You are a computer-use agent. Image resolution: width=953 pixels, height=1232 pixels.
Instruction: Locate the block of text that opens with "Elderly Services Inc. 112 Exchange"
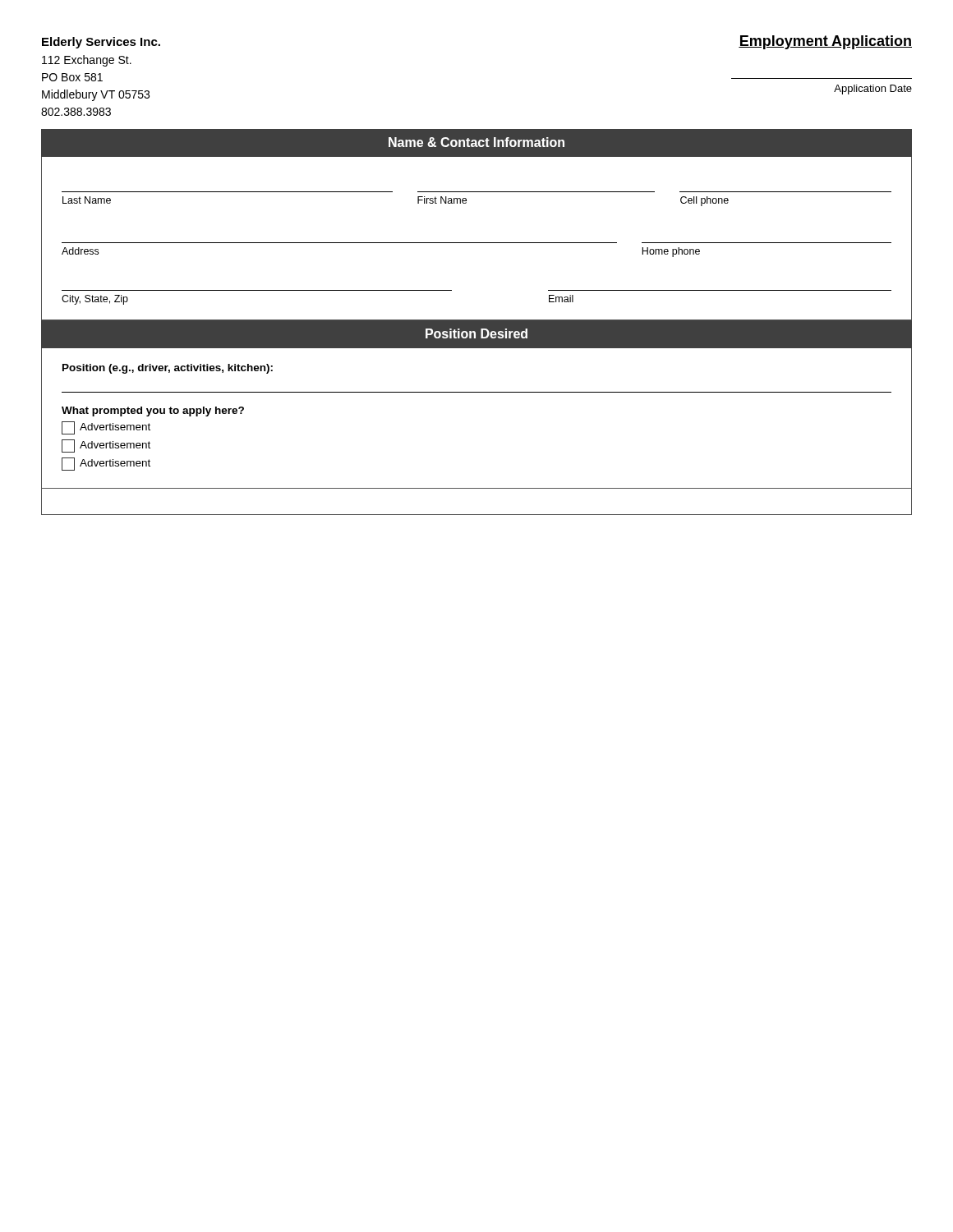tap(101, 77)
